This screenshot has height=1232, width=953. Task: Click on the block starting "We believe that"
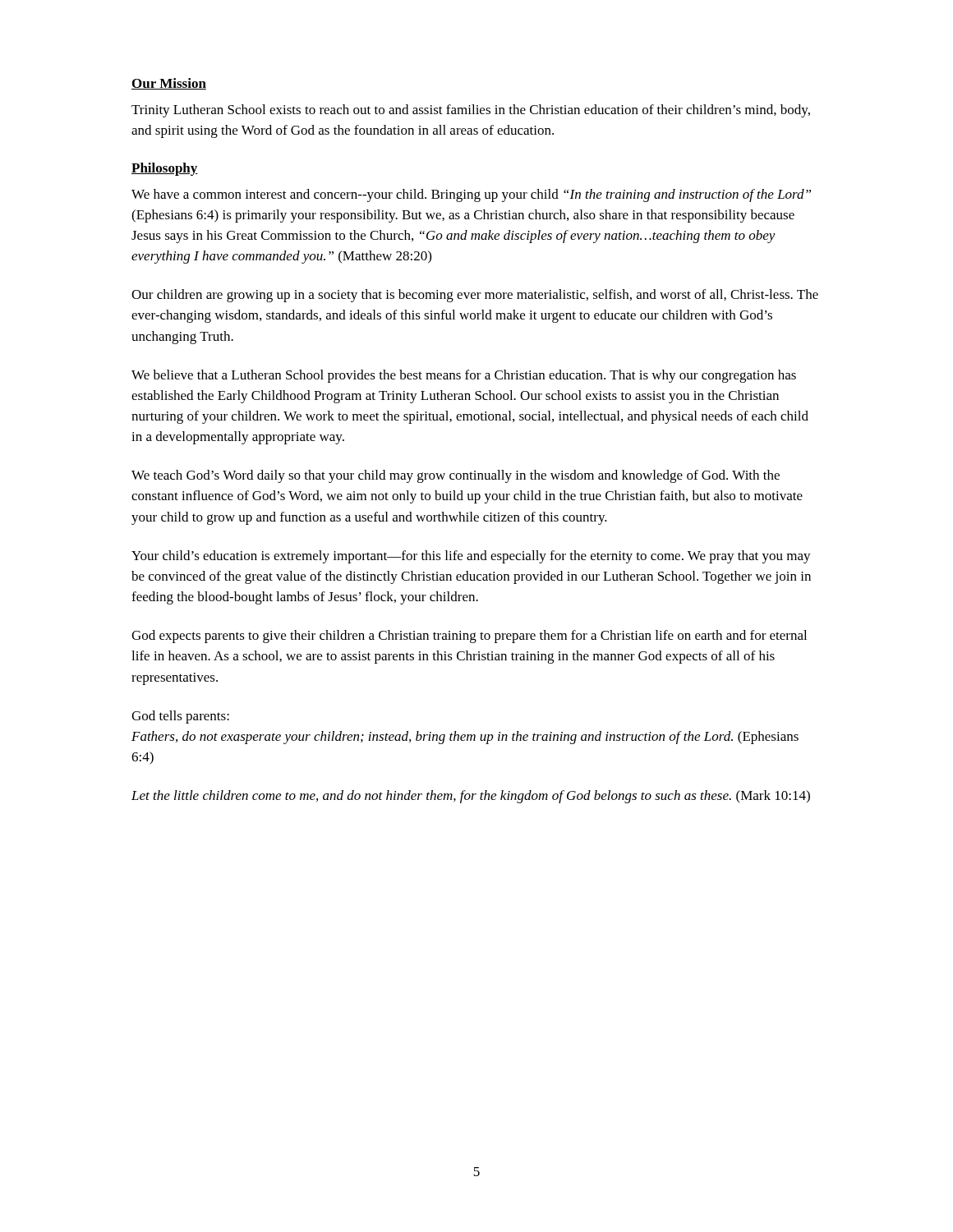click(470, 406)
